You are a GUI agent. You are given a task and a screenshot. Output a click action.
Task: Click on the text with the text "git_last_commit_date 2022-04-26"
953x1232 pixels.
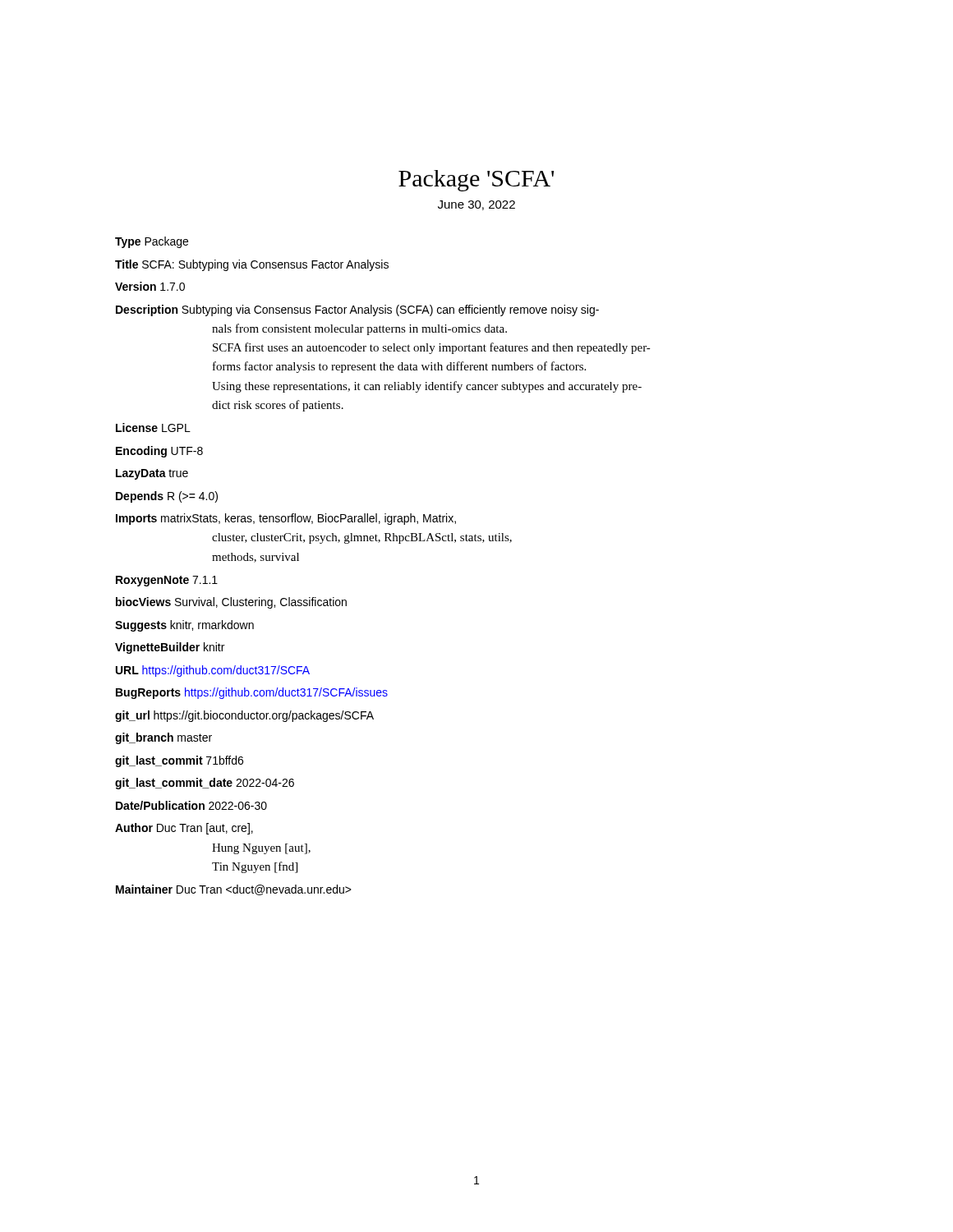click(x=205, y=783)
